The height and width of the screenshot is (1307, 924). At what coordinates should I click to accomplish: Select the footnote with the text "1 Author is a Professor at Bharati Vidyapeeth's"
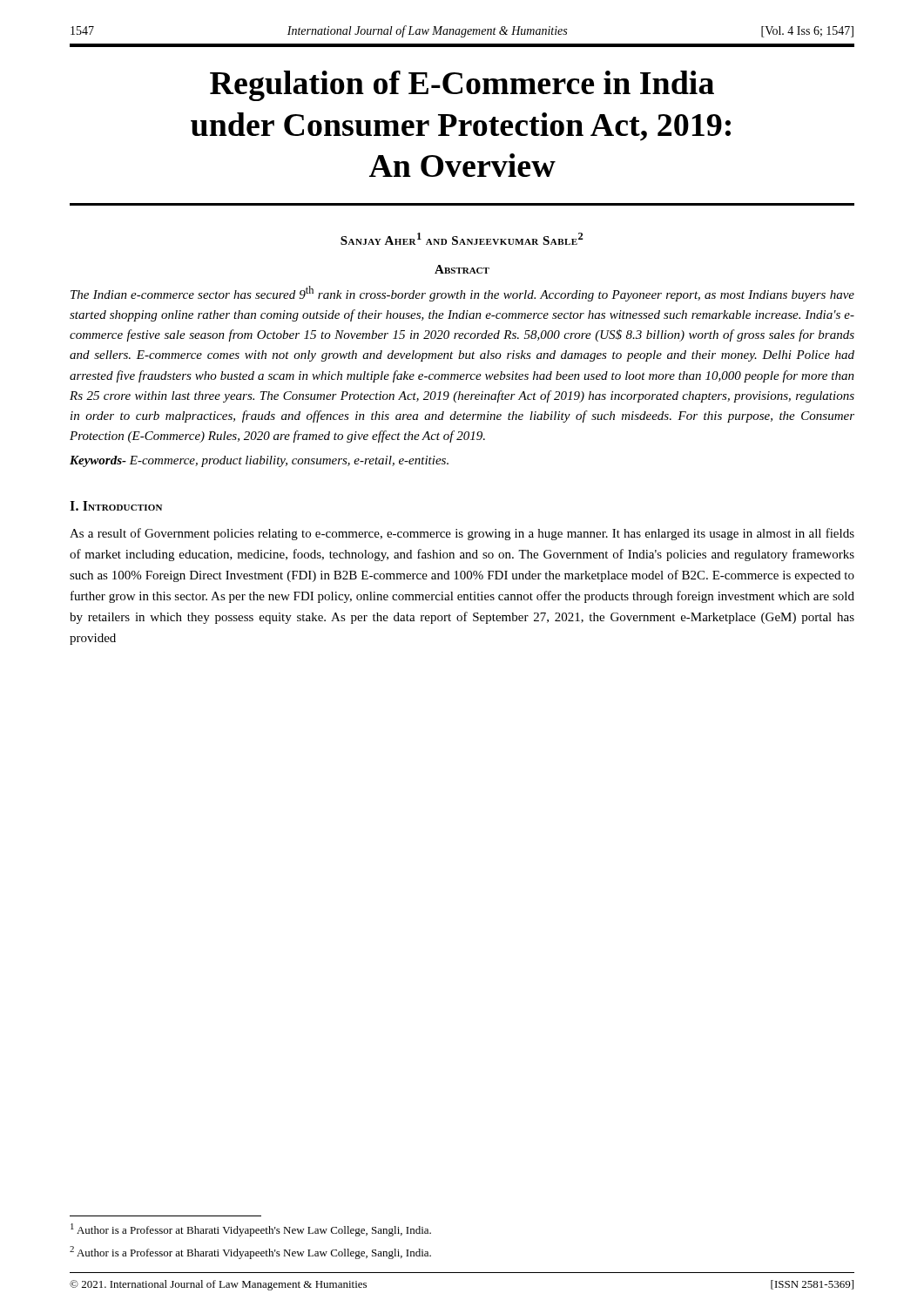pos(251,1229)
